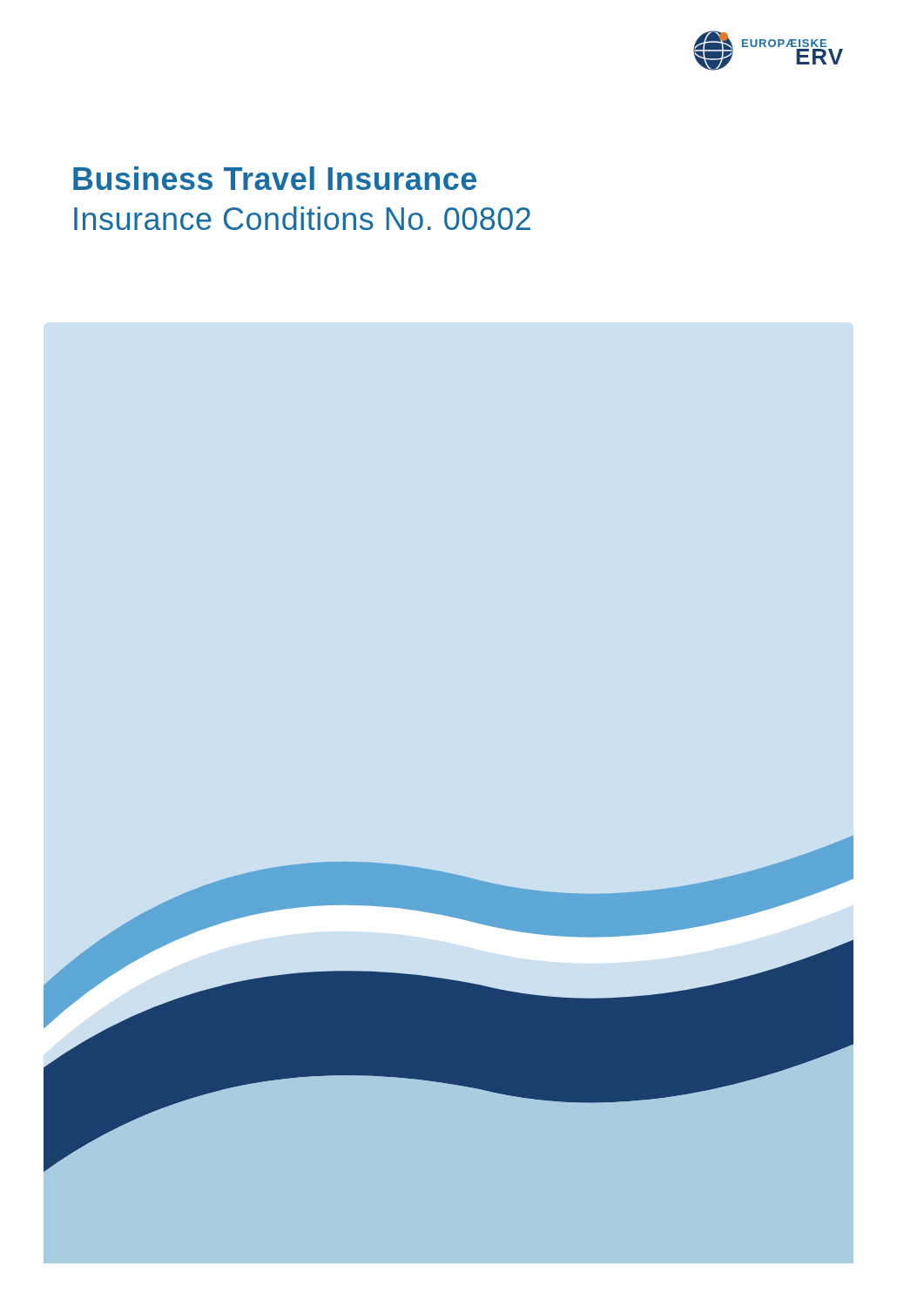Image resolution: width=924 pixels, height=1307 pixels.
Task: Locate the block starting "Business Travel Insurance Insurance"
Action: pos(302,200)
